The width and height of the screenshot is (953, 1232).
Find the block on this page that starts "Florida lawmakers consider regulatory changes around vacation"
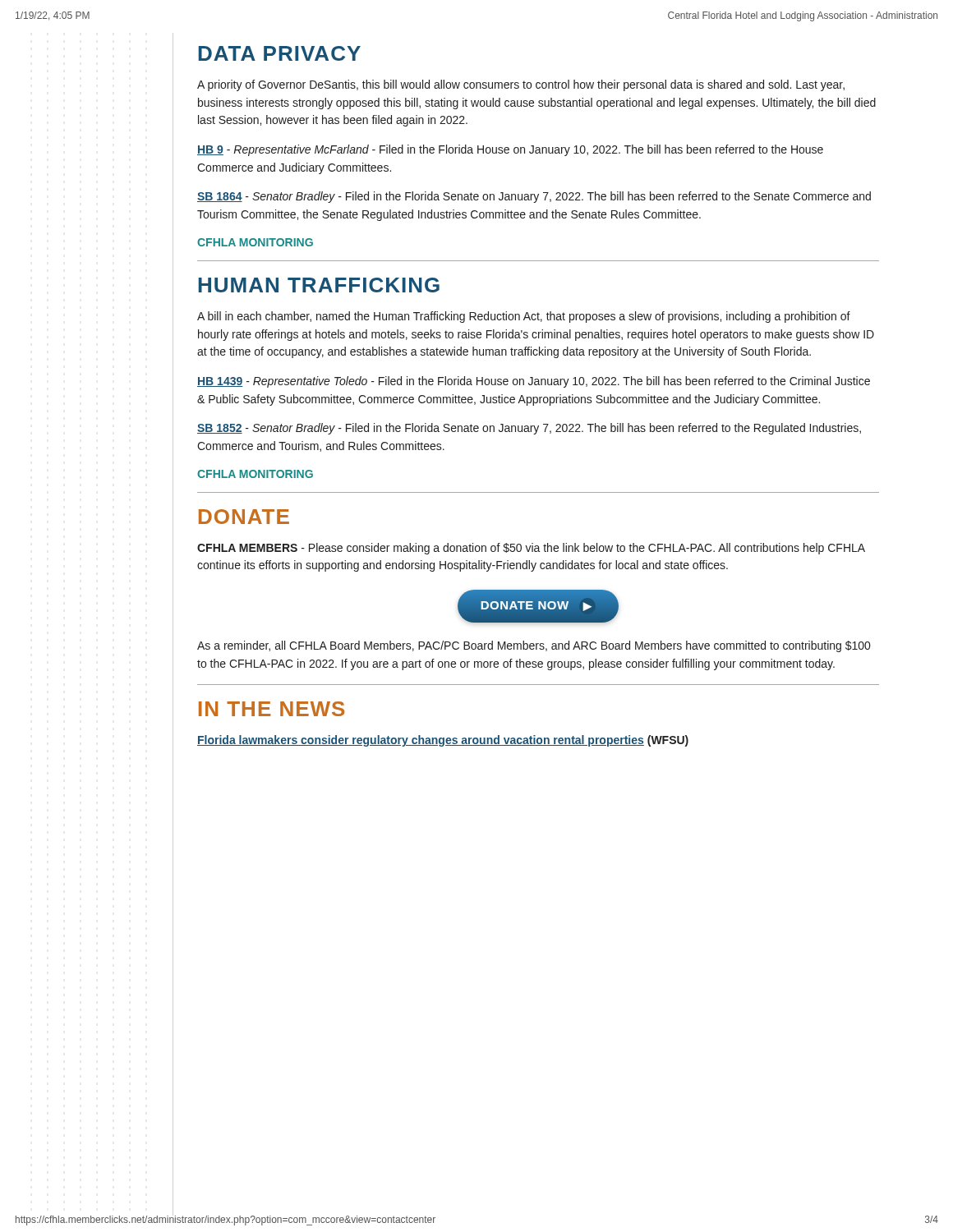tap(538, 741)
